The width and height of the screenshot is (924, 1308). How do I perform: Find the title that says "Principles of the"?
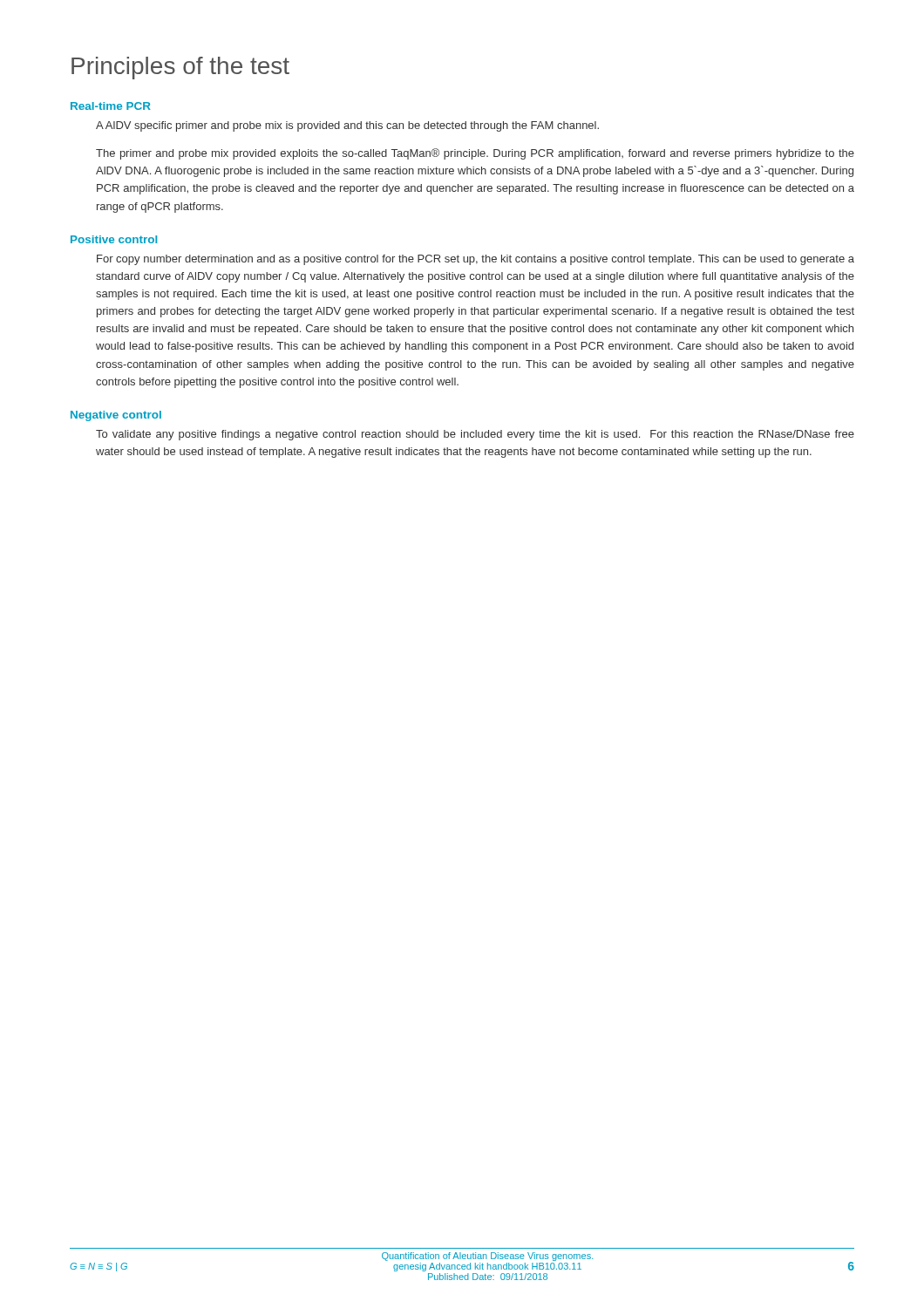(180, 66)
